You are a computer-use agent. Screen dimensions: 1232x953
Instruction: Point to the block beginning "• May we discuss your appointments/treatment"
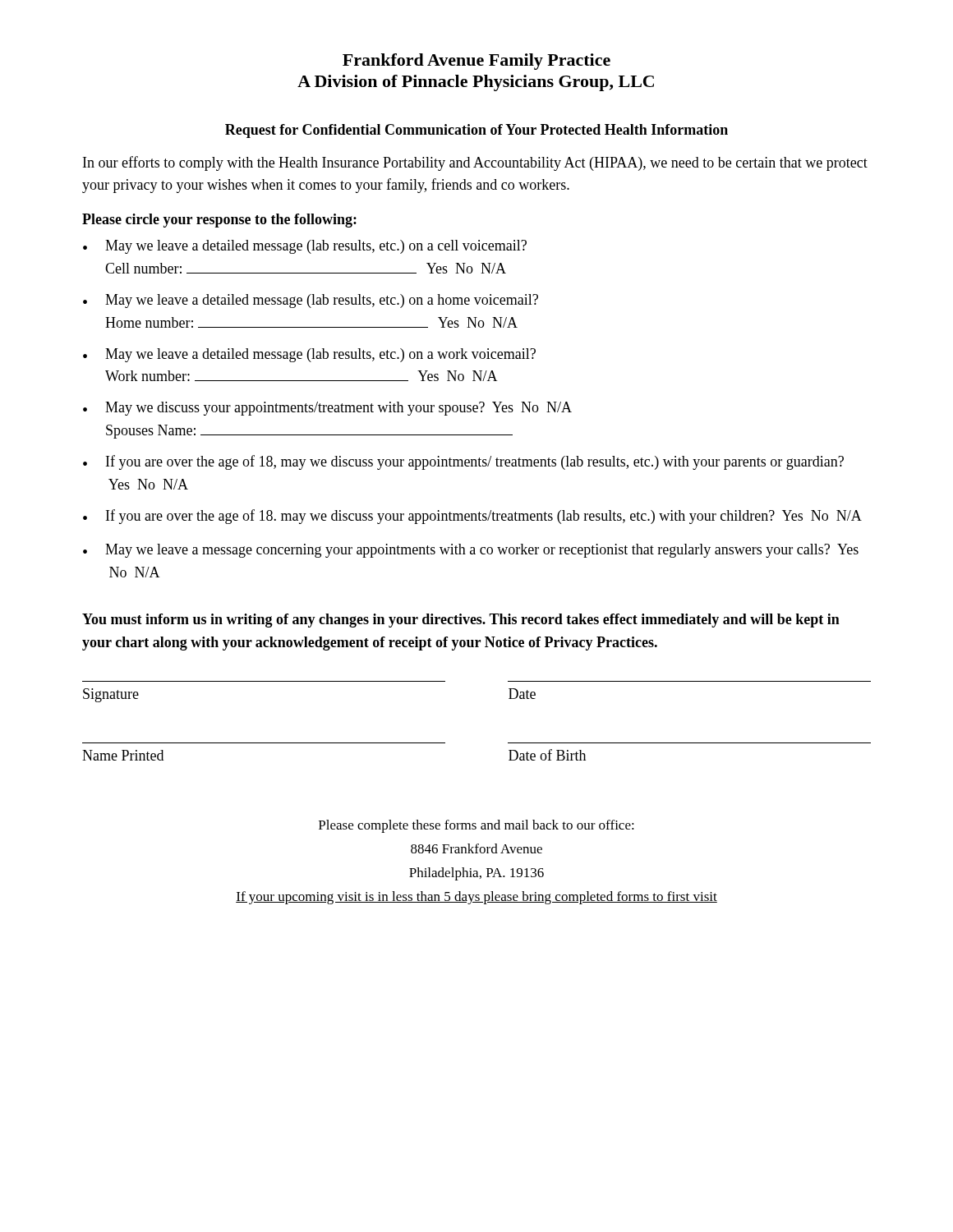[476, 420]
